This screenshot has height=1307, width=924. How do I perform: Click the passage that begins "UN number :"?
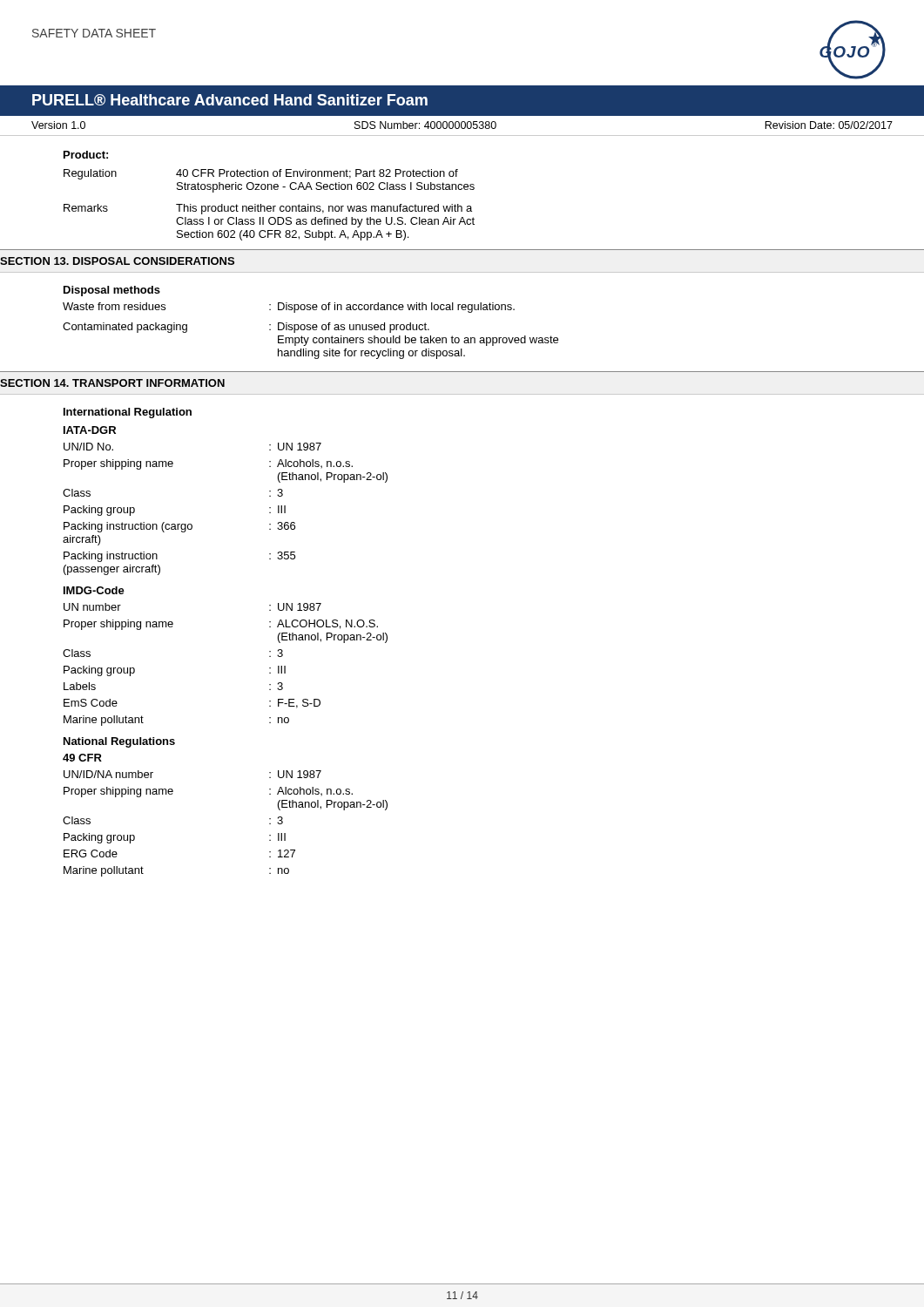click(x=90, y=607)
